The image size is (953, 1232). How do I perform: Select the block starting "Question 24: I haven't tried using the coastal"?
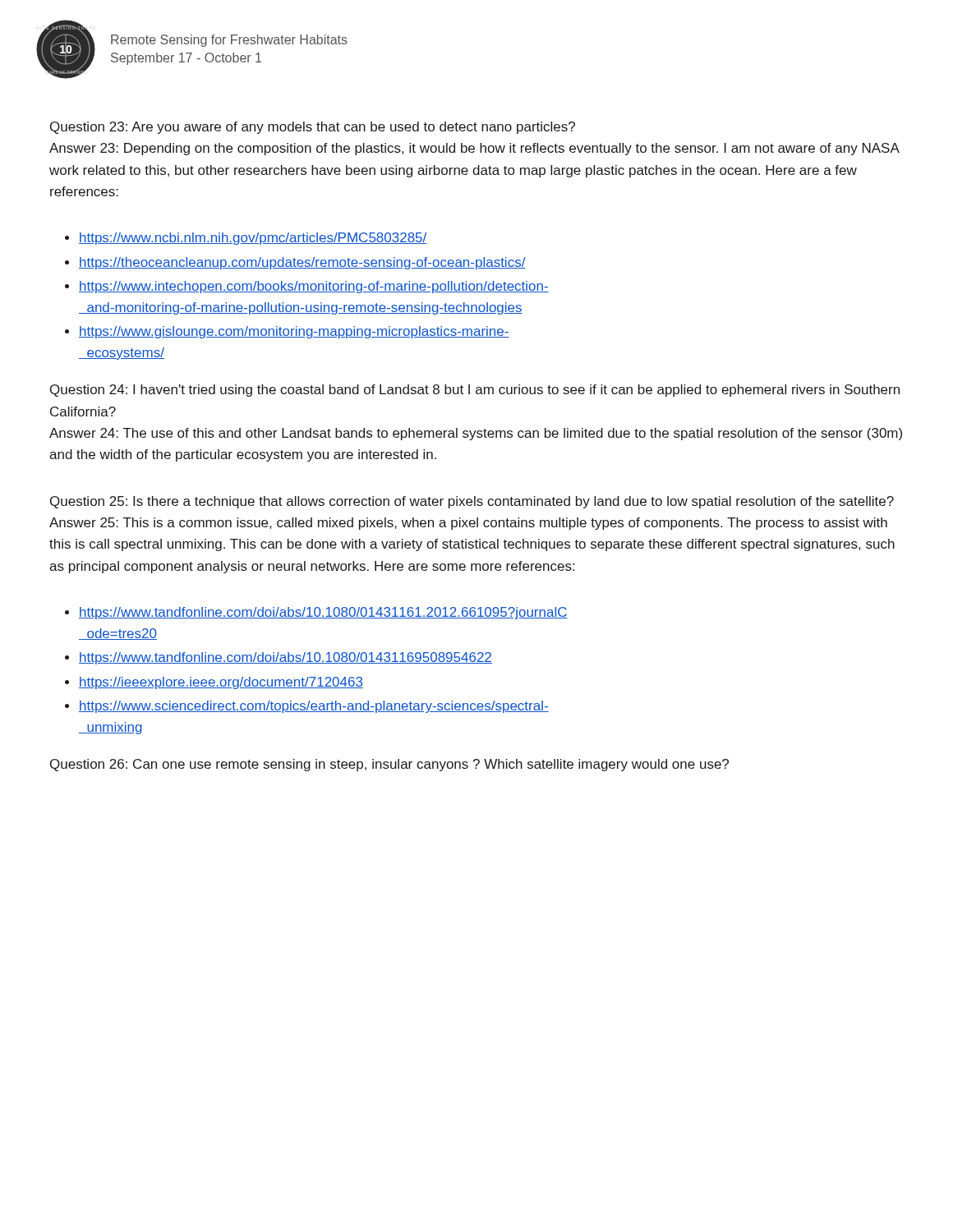tap(476, 423)
